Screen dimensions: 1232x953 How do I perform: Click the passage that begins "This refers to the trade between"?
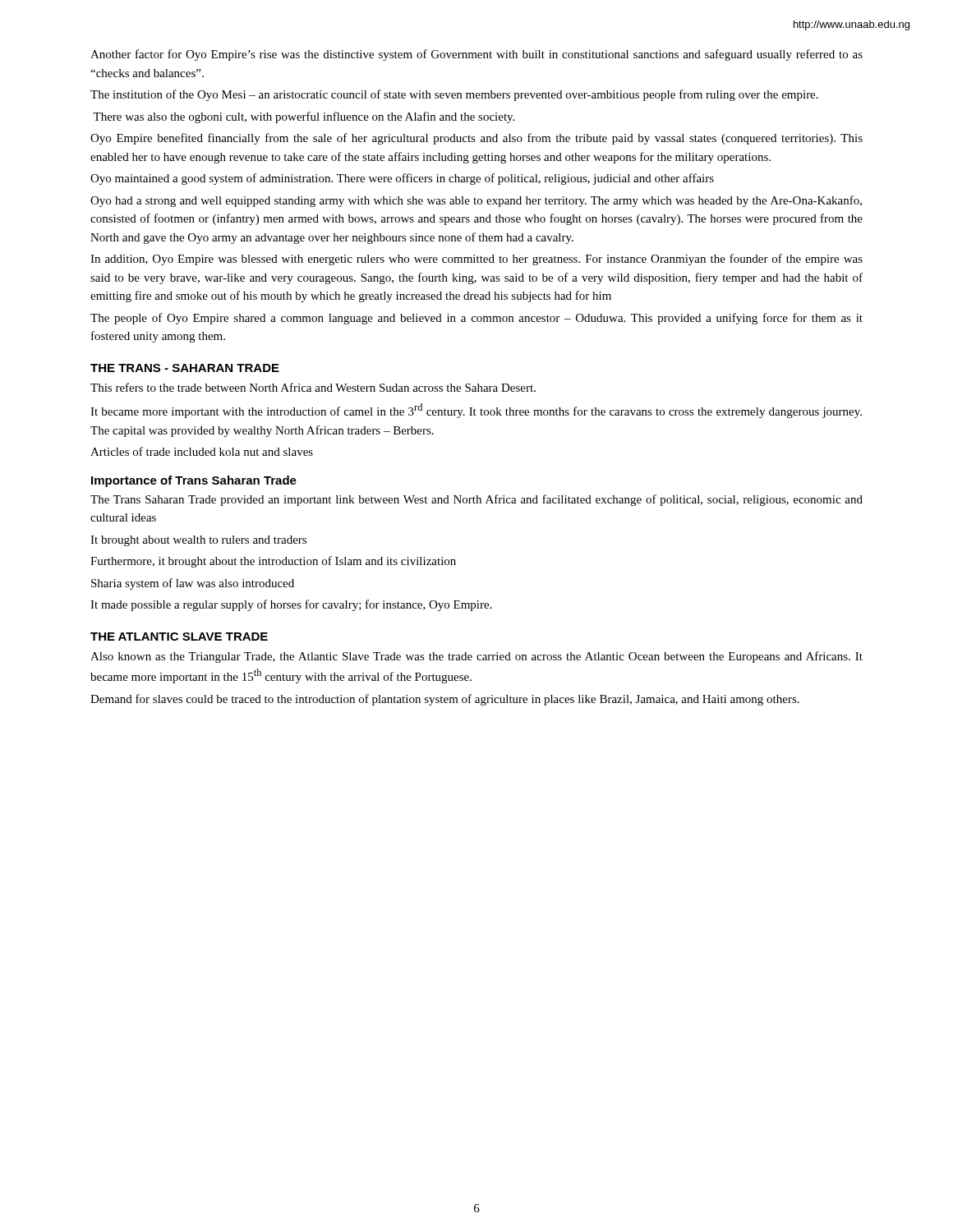(476, 387)
